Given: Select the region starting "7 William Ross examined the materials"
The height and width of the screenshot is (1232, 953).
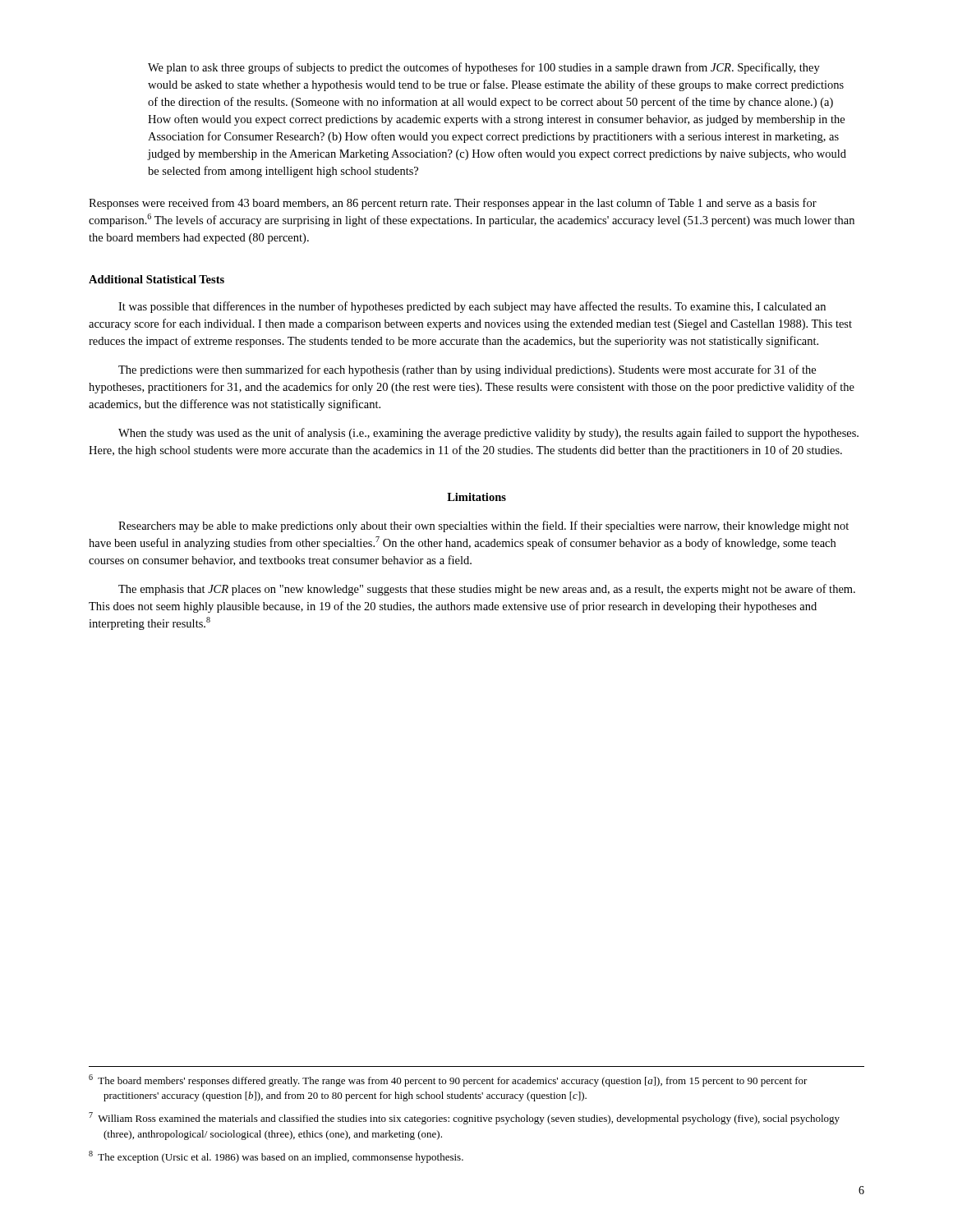Looking at the screenshot, I should pos(464,1126).
